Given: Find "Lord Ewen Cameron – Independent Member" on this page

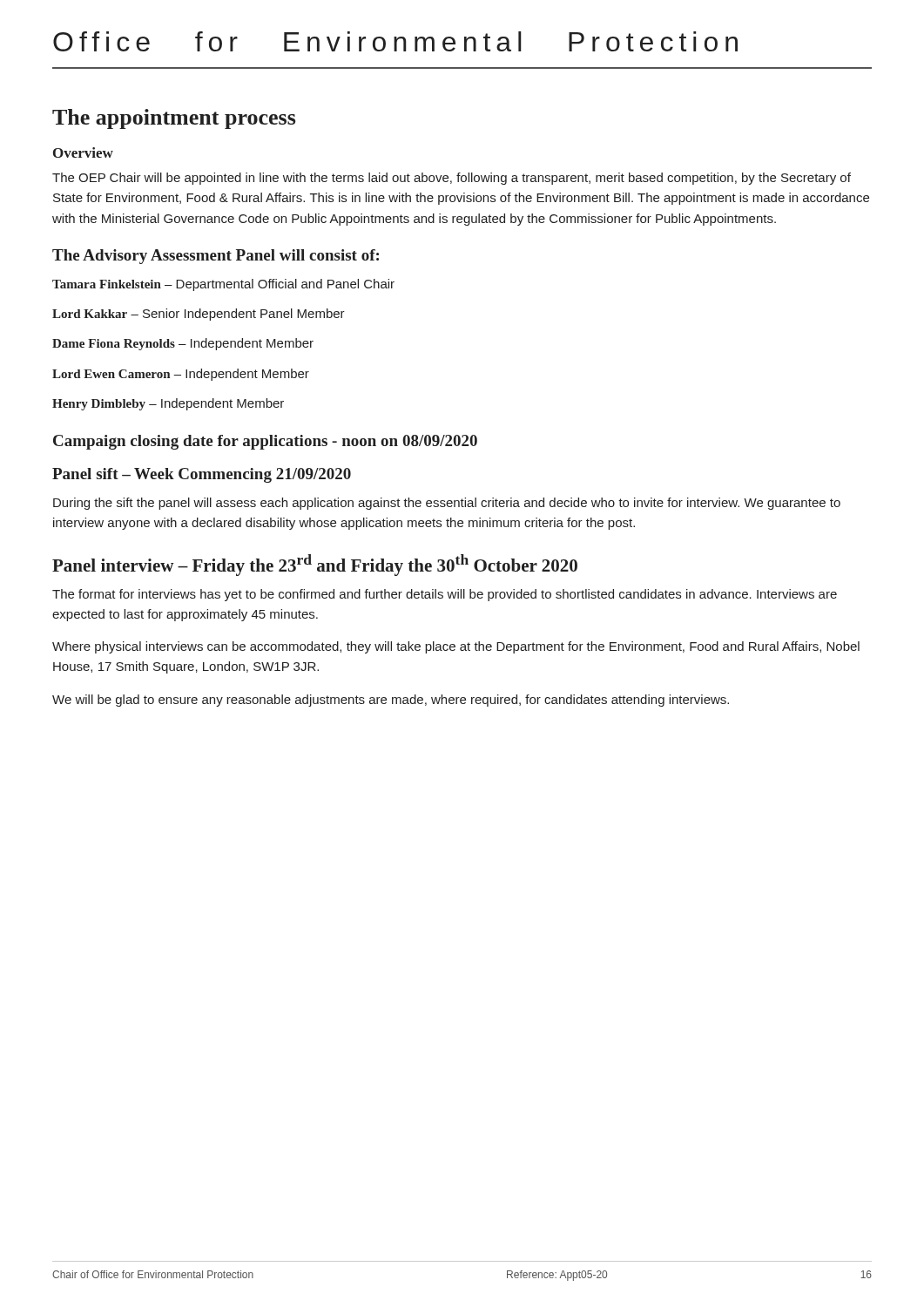Looking at the screenshot, I should 181,375.
